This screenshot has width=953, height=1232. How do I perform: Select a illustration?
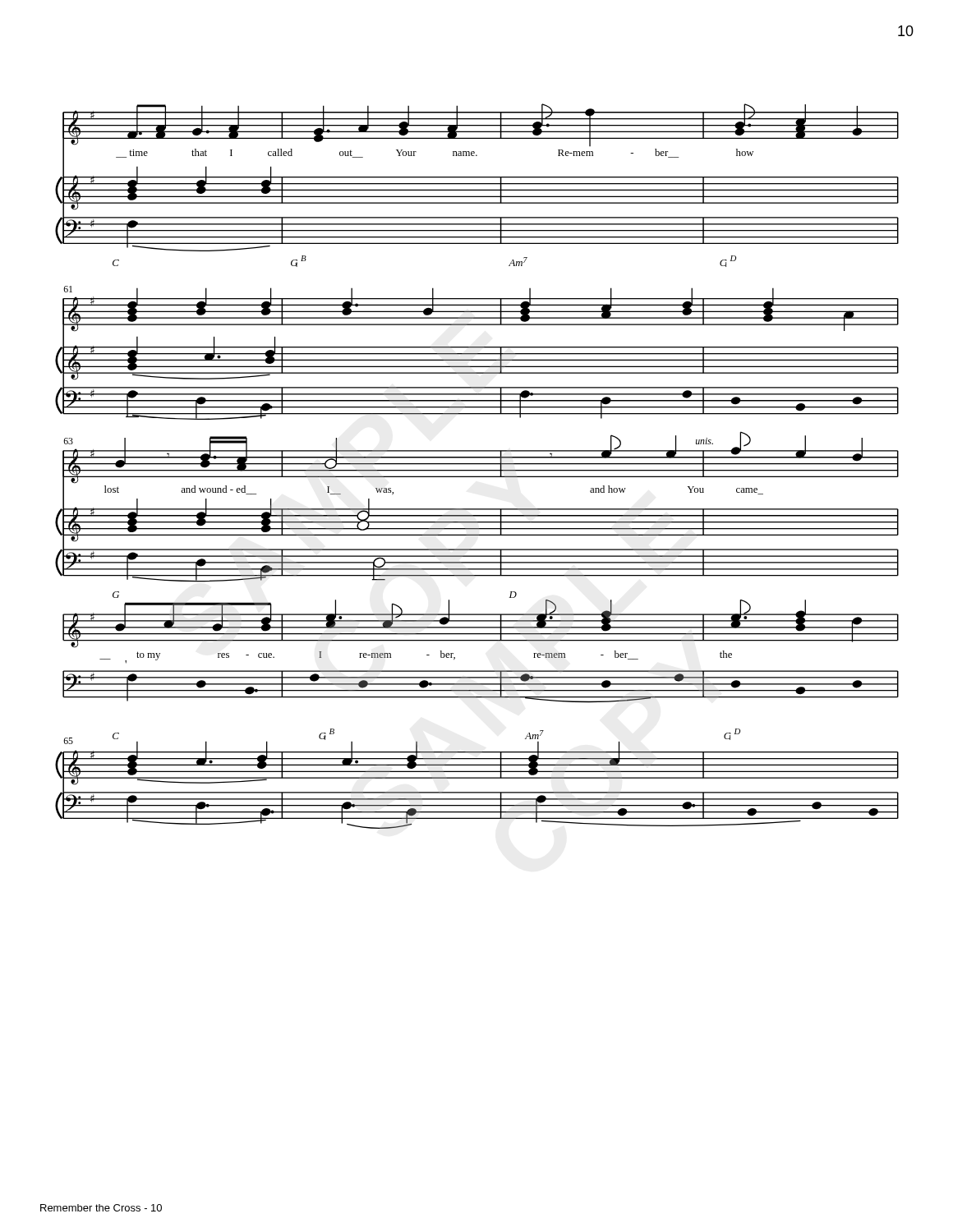476,618
